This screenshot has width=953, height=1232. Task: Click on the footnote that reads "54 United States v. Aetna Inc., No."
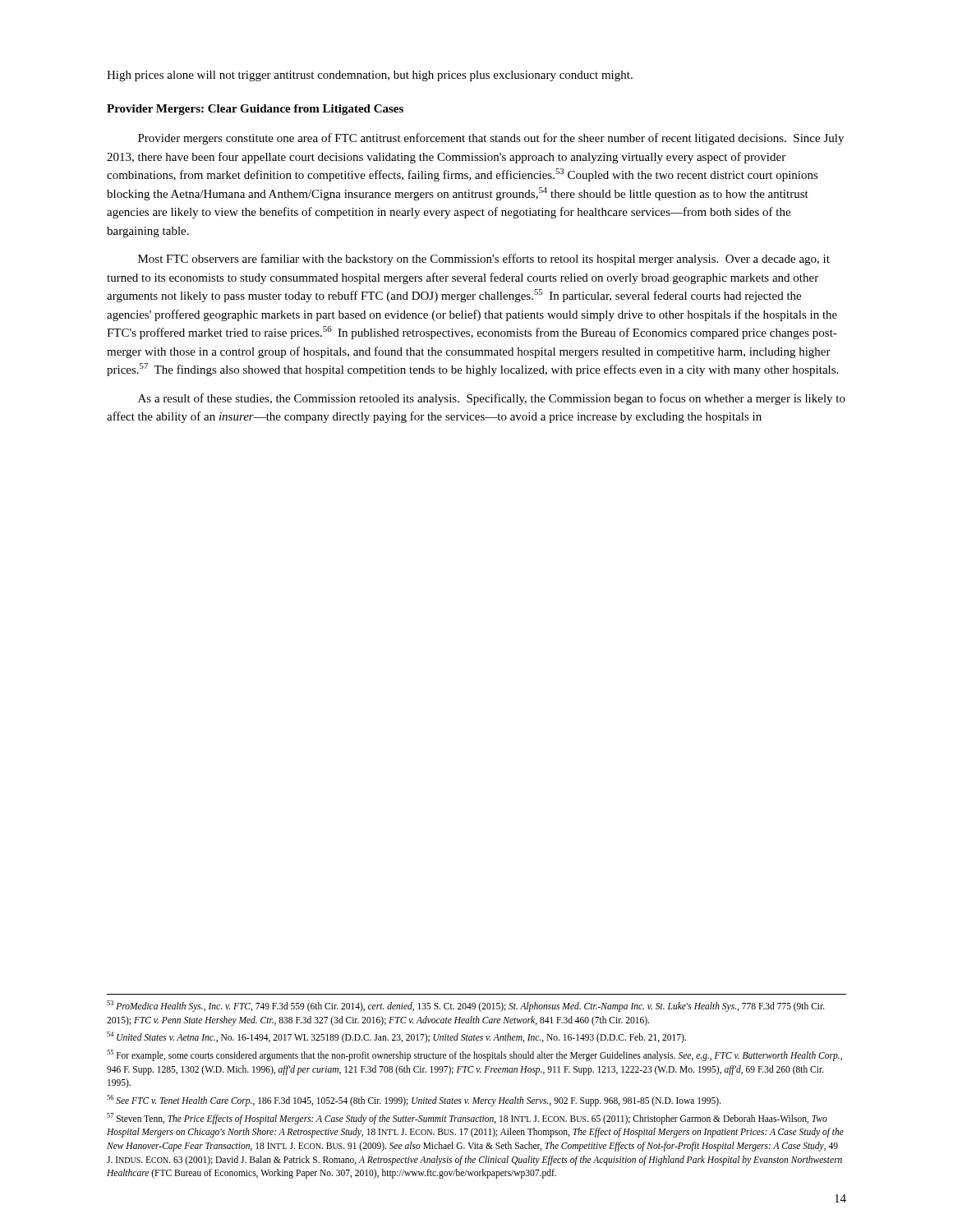coord(397,1037)
